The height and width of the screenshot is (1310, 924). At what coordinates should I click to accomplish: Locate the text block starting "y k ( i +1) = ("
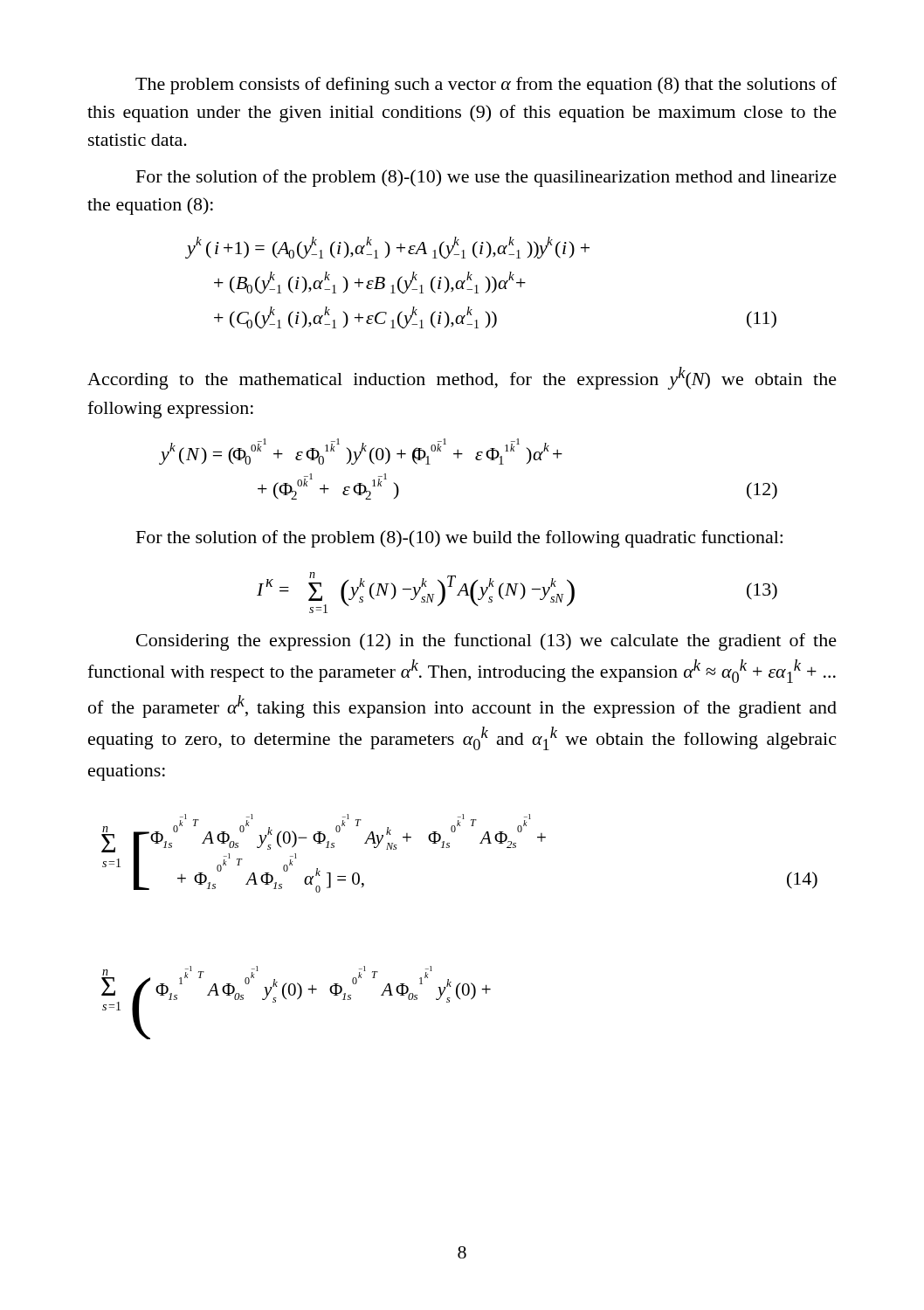point(462,290)
